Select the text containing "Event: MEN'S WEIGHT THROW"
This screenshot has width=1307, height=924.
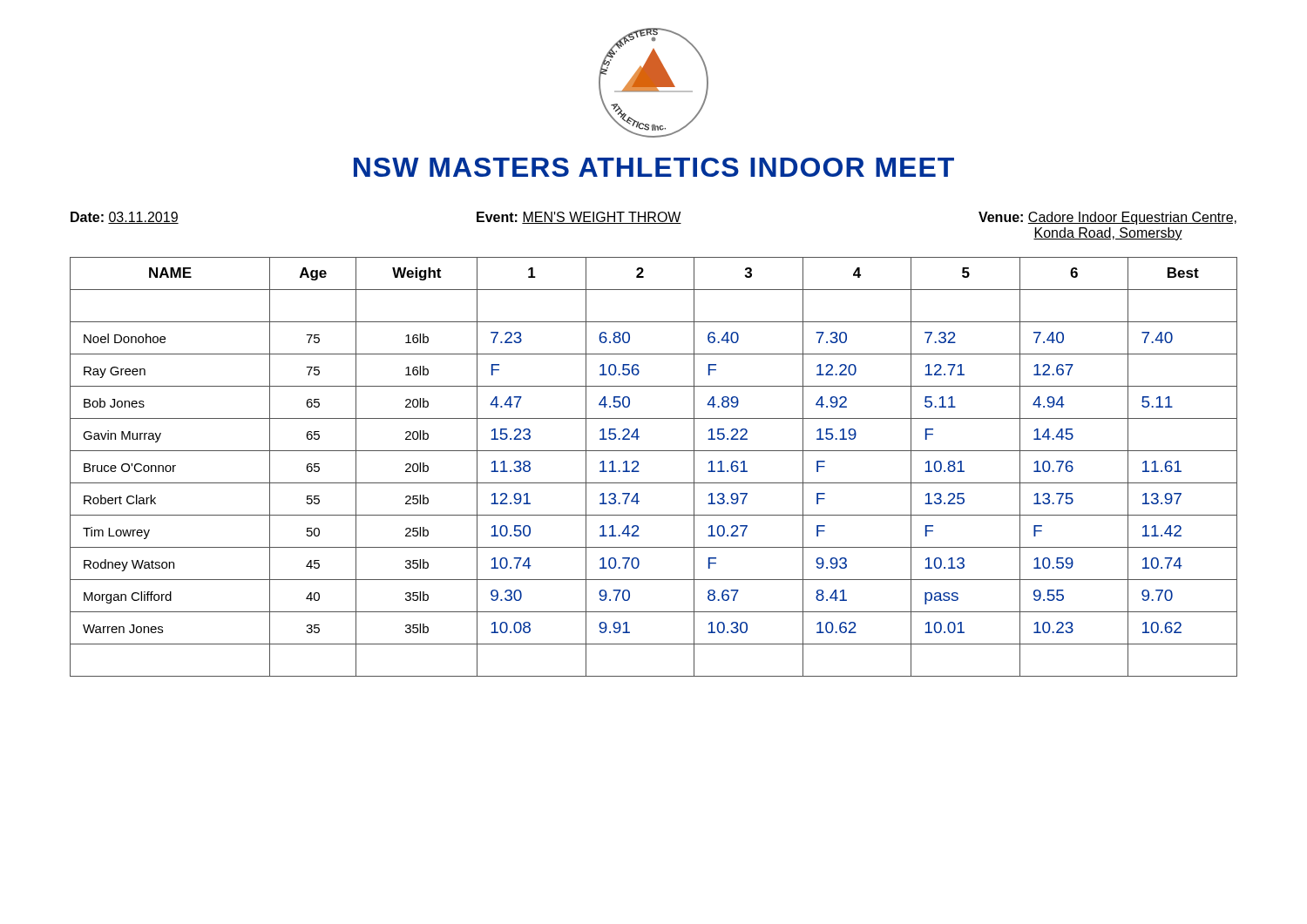coord(578,217)
